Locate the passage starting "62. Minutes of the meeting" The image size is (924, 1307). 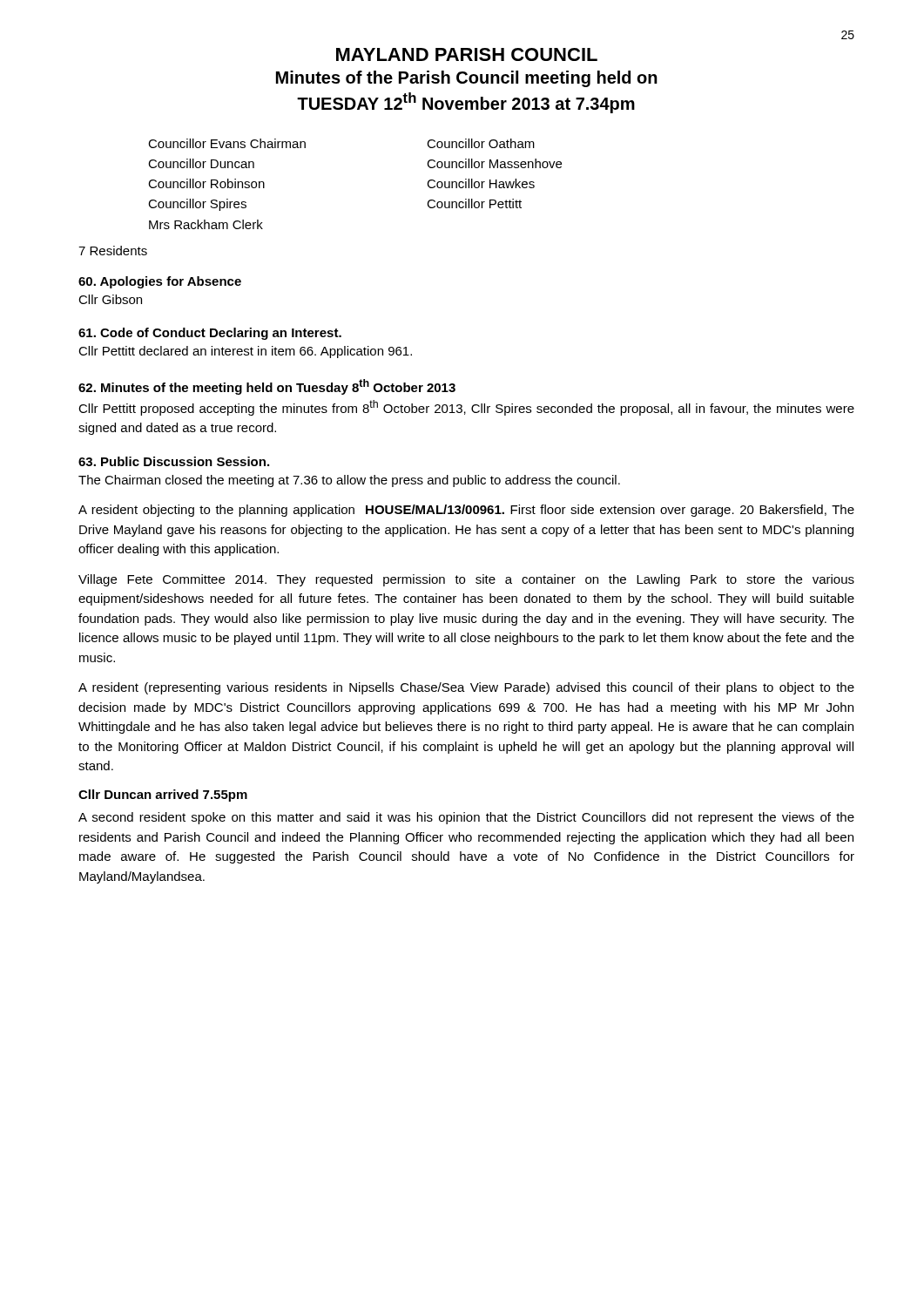point(267,386)
